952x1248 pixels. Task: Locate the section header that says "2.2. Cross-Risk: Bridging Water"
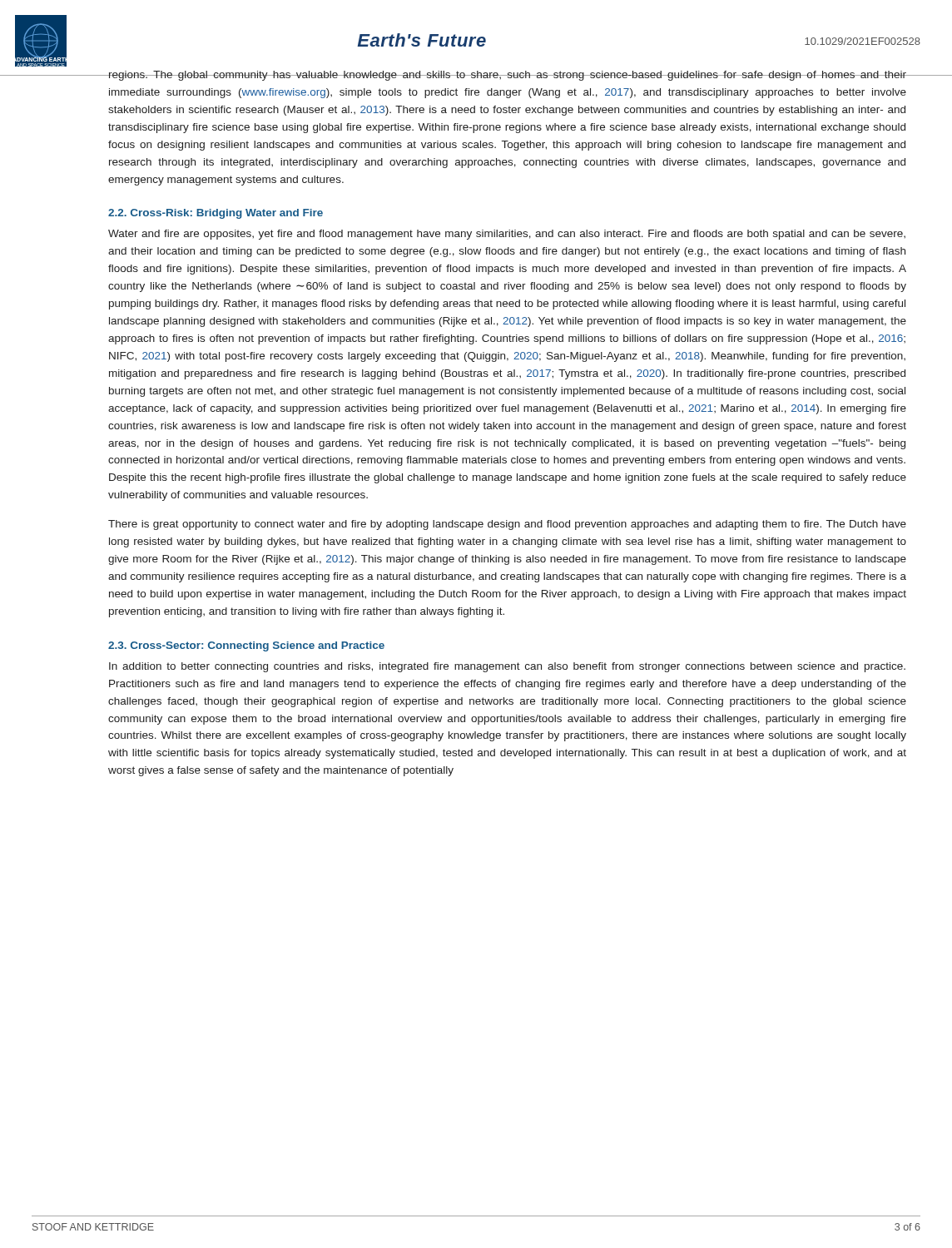pos(216,213)
